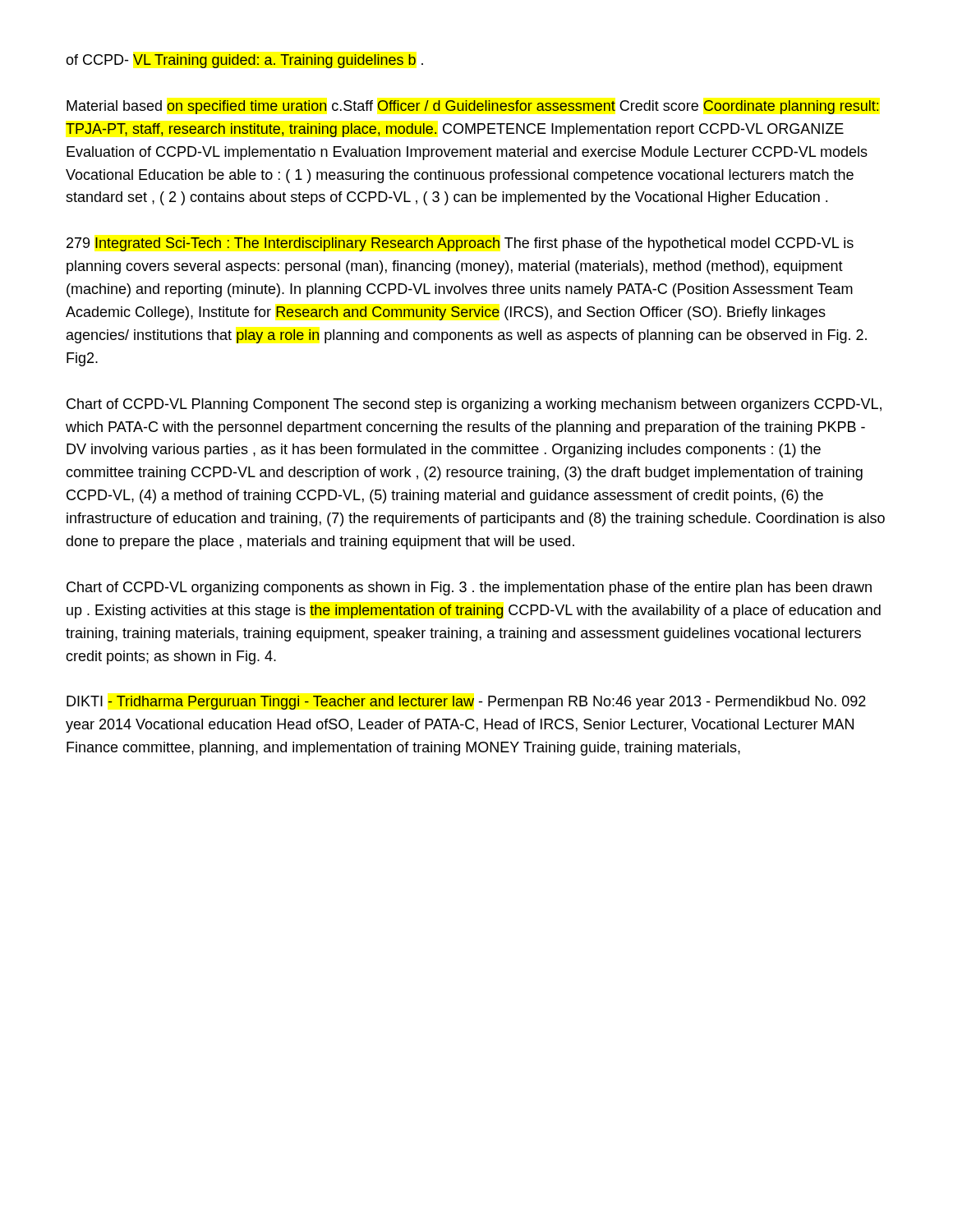Where is the passage that starts "of CCPD- VL Training guided: a."?
This screenshot has height=1232, width=953.
(245, 60)
